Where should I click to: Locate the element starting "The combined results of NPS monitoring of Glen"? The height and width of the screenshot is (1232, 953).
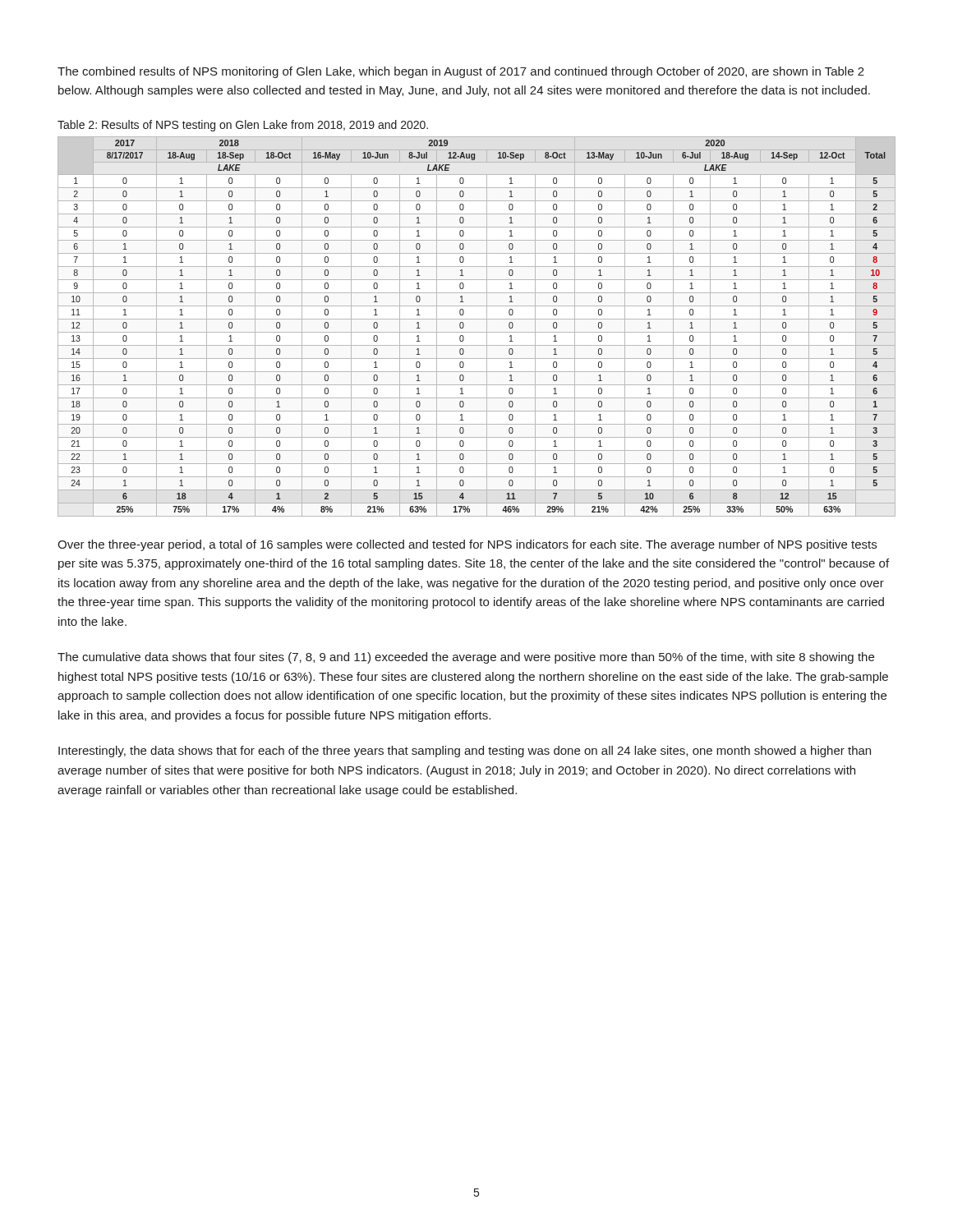(476, 81)
